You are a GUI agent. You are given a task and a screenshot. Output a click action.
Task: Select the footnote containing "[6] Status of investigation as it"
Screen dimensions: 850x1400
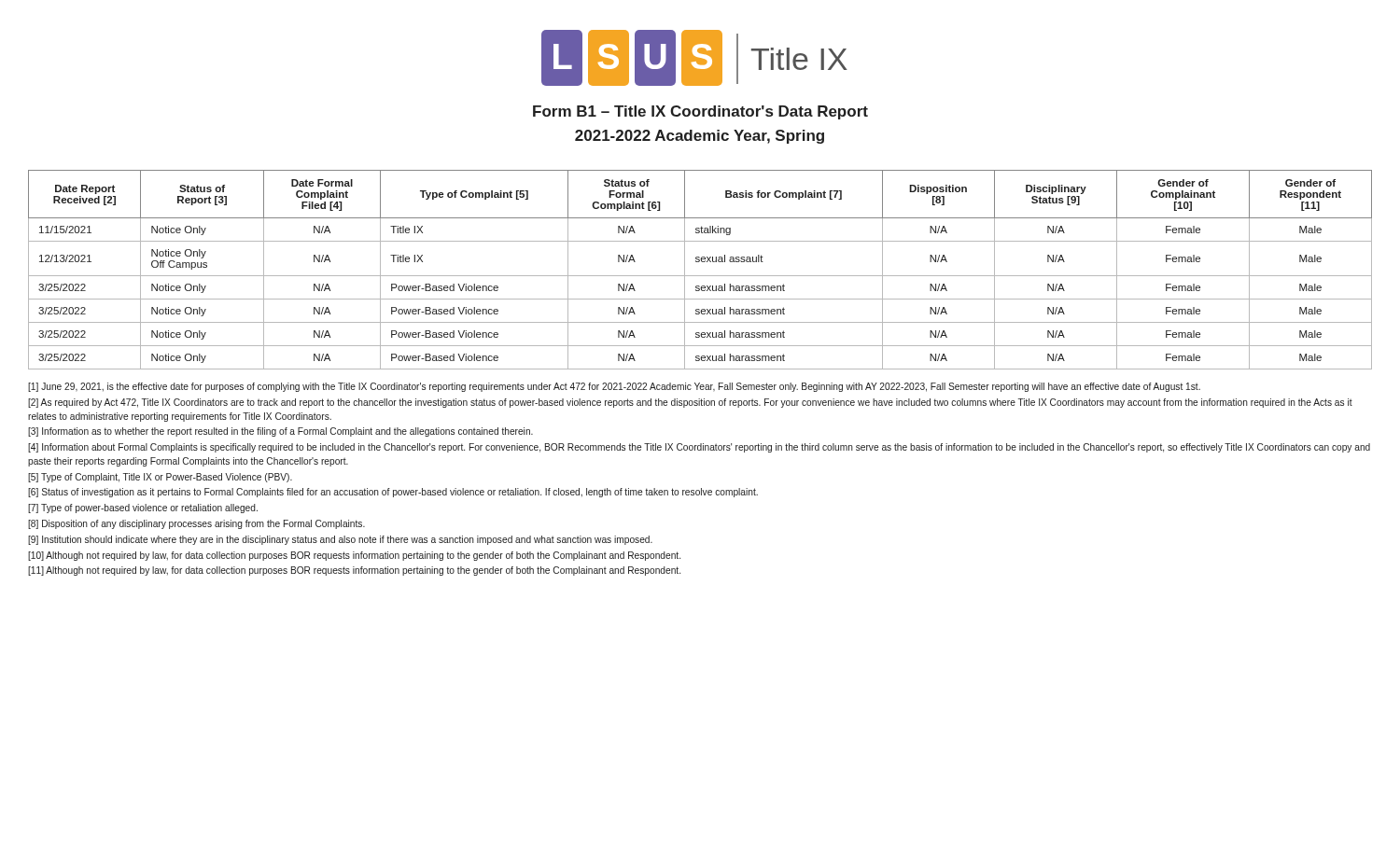(700, 493)
